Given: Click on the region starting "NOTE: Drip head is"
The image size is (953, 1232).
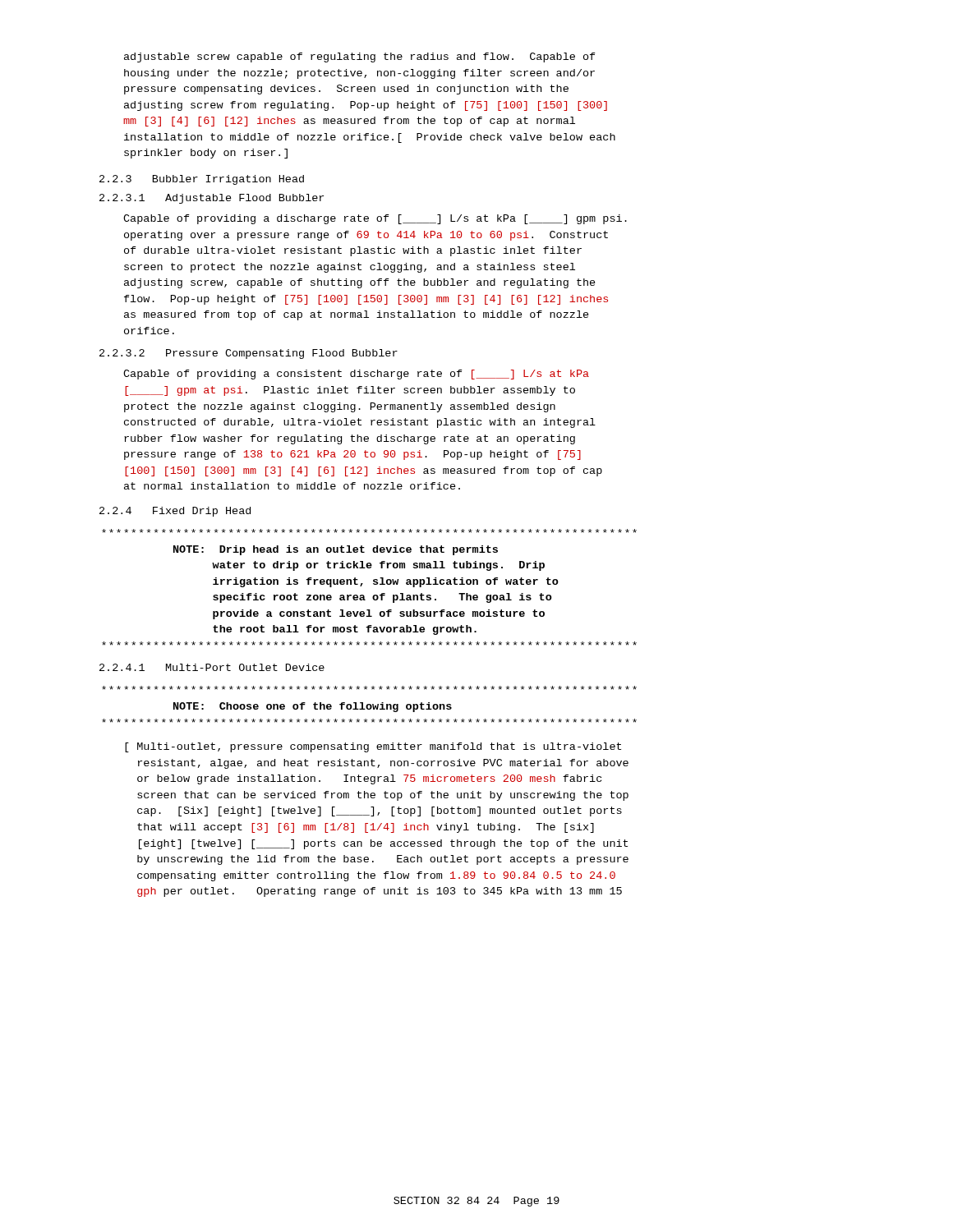Looking at the screenshot, I should (x=476, y=590).
